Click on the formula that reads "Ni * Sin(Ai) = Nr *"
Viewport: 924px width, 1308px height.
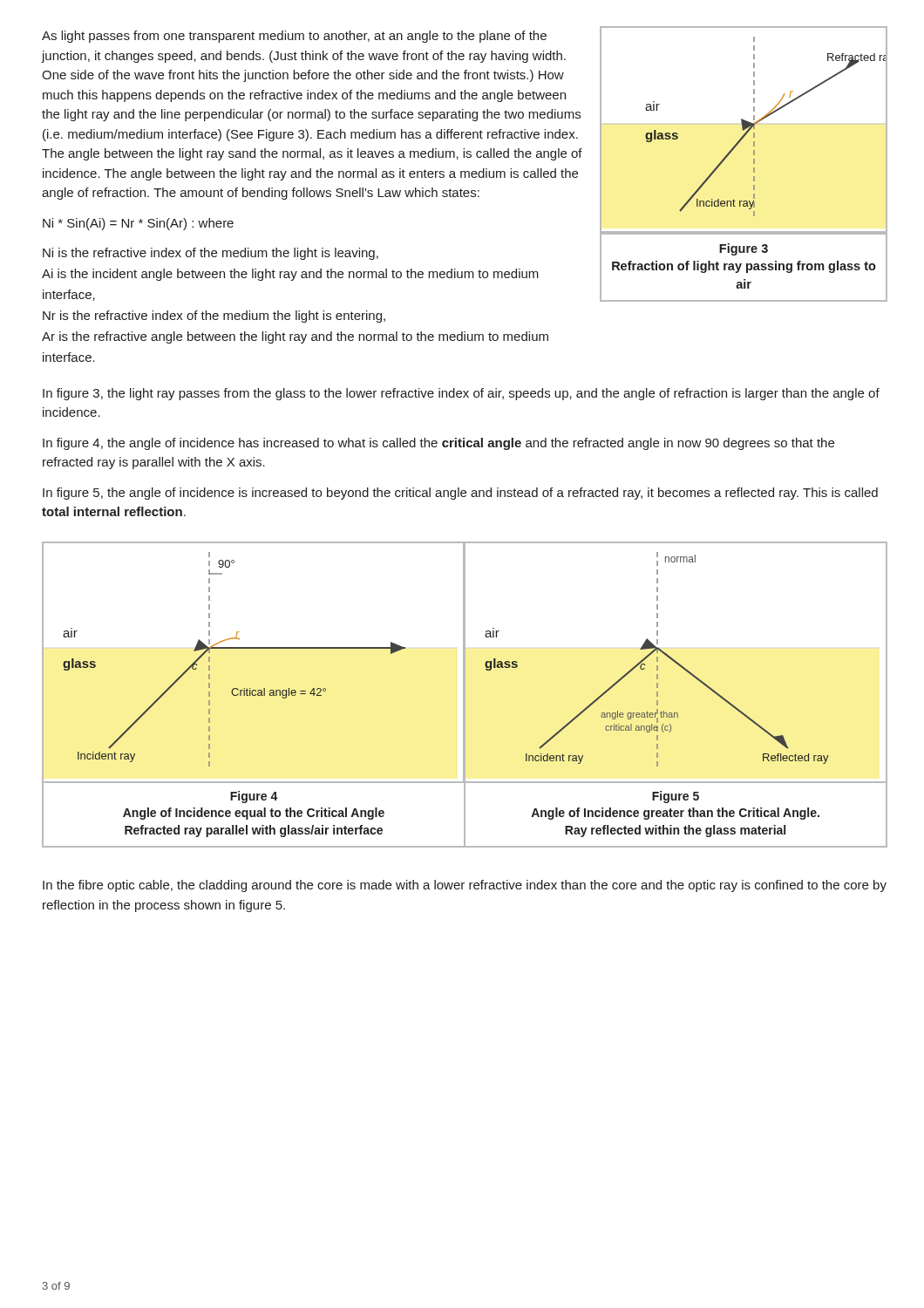[138, 222]
